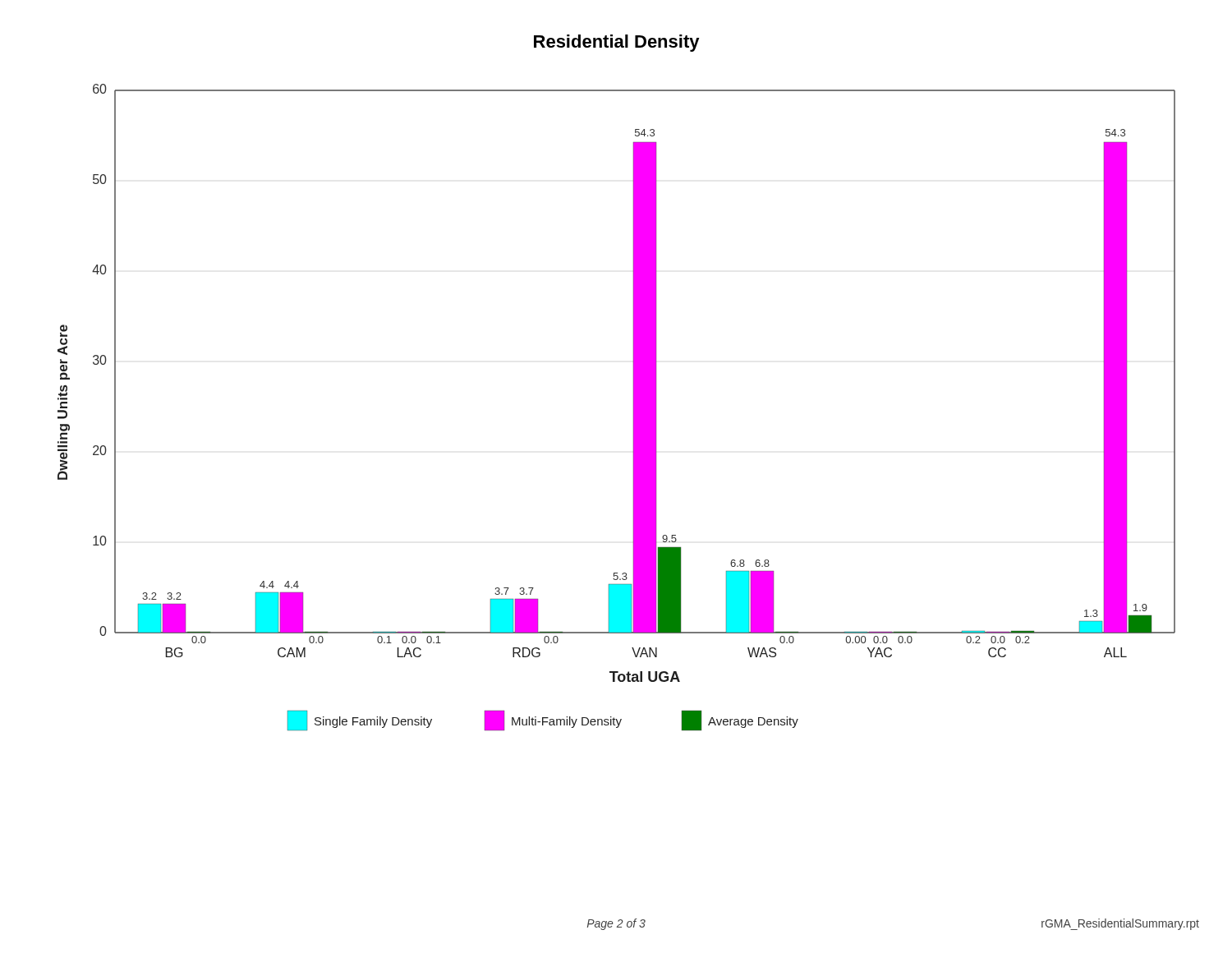Image resolution: width=1232 pixels, height=953 pixels.
Task: Click on the grouped bar chart
Action: tap(624, 411)
